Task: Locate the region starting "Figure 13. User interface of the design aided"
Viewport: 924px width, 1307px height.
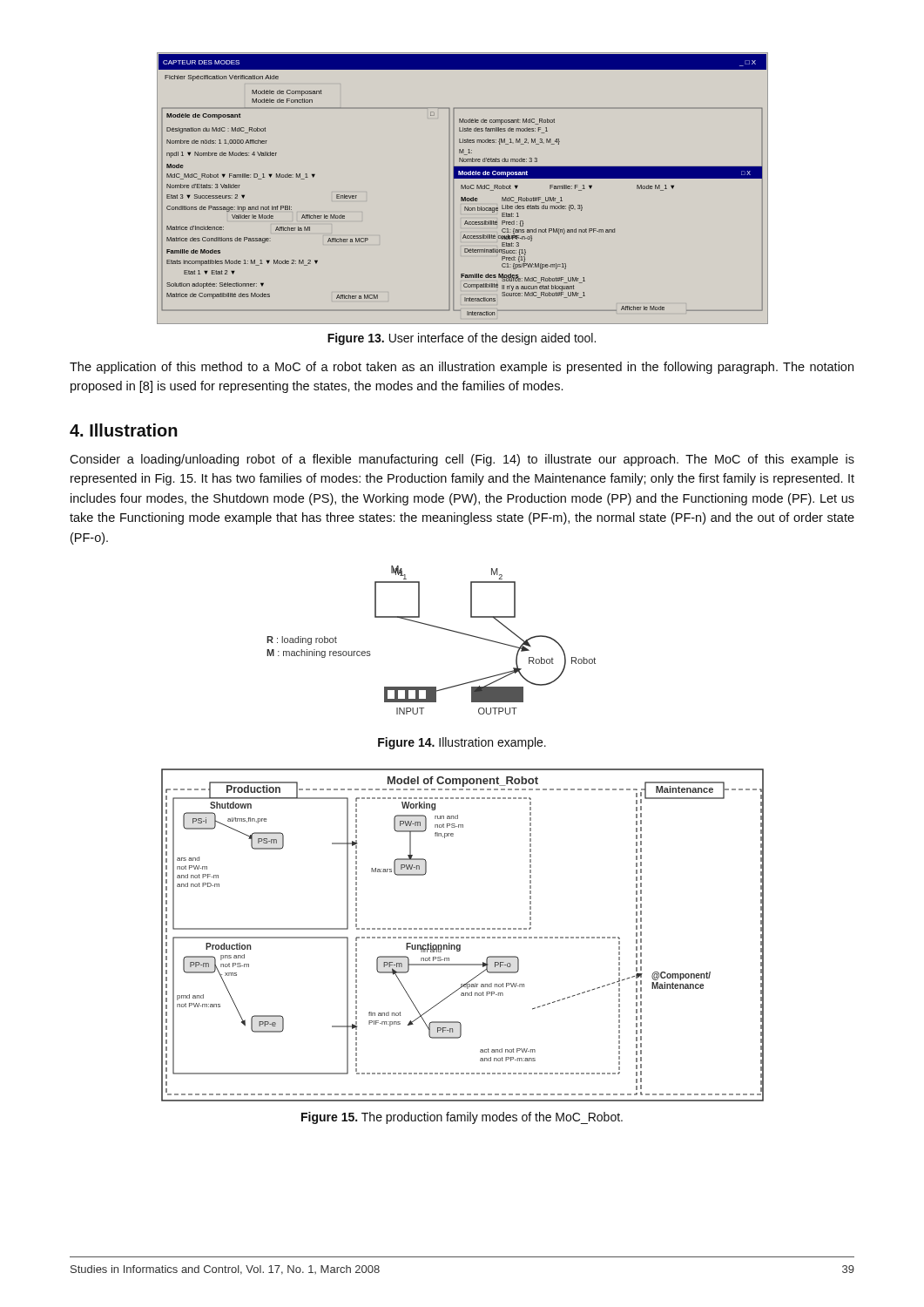Action: (x=462, y=338)
